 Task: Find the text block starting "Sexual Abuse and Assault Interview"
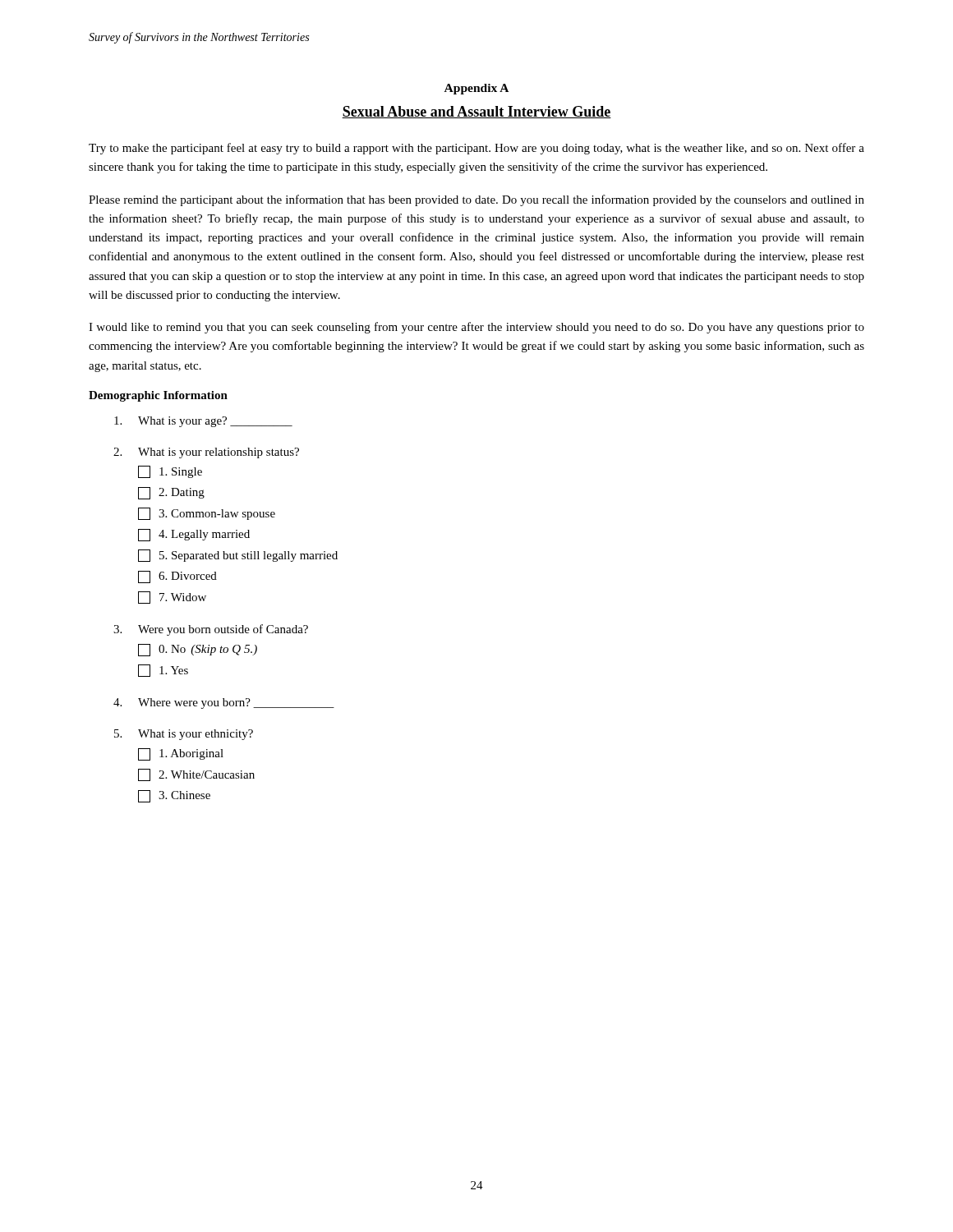[476, 112]
